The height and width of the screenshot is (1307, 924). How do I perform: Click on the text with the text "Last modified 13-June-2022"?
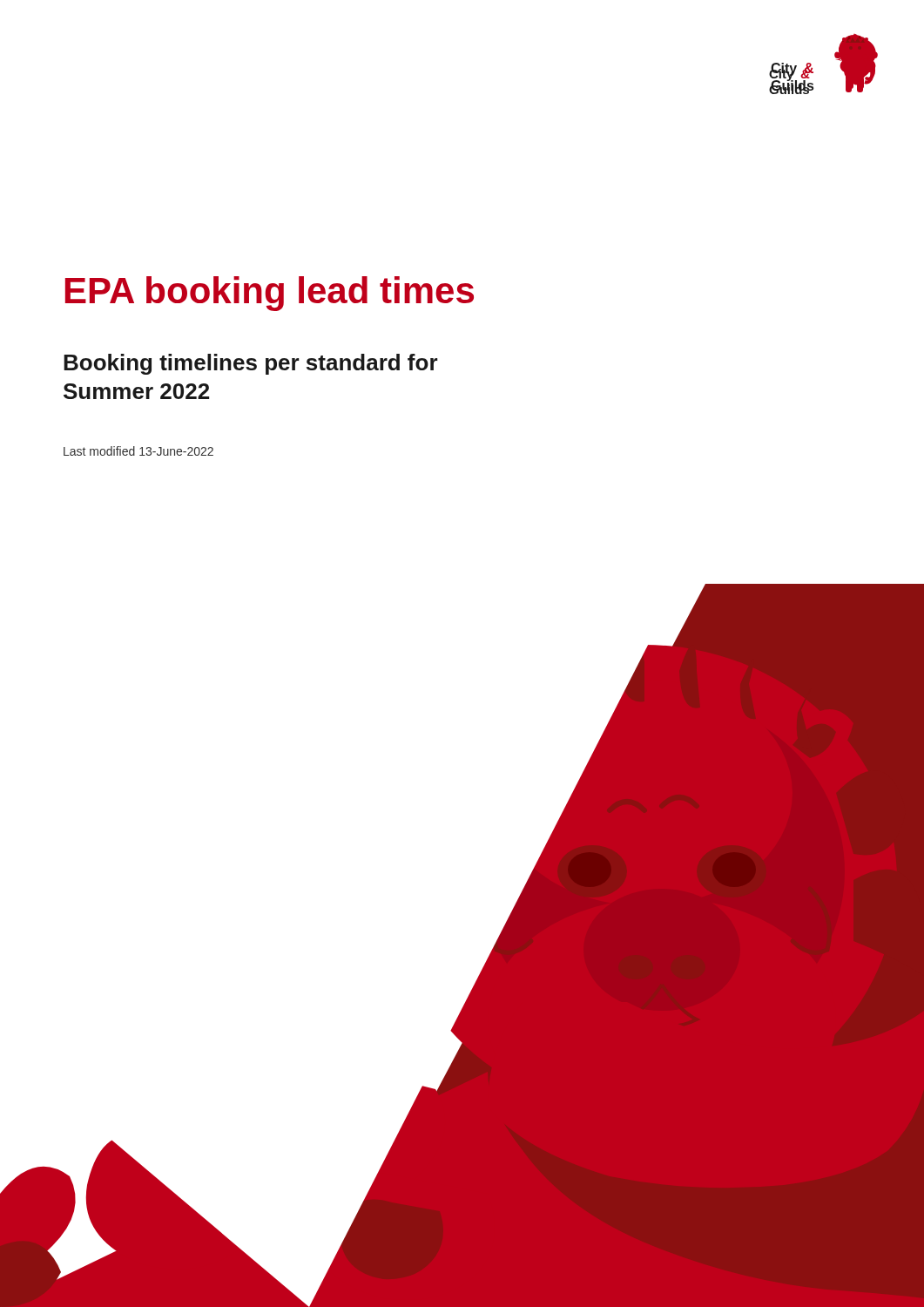pyautogui.click(x=138, y=451)
